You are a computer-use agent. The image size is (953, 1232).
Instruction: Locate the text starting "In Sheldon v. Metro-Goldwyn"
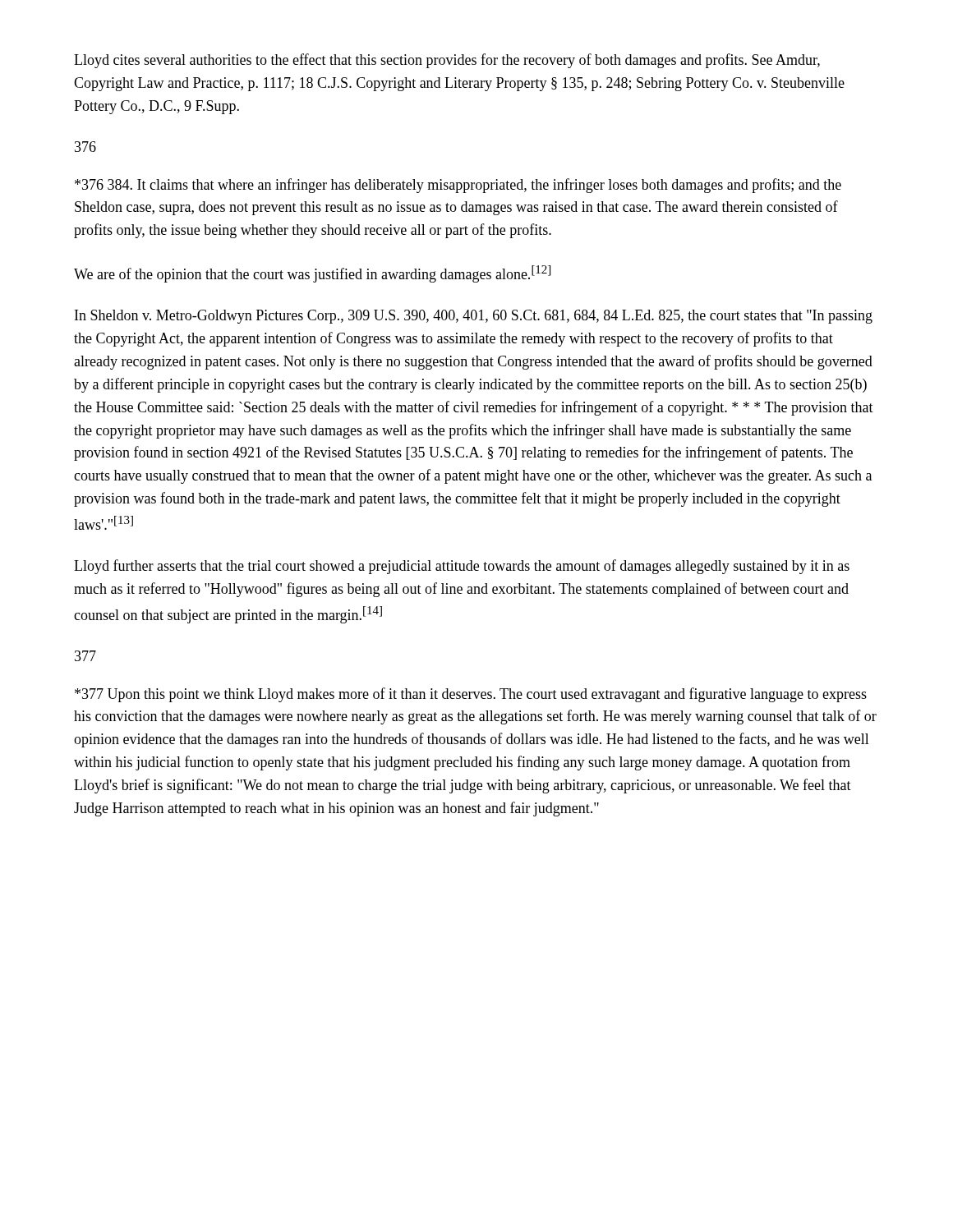[473, 420]
